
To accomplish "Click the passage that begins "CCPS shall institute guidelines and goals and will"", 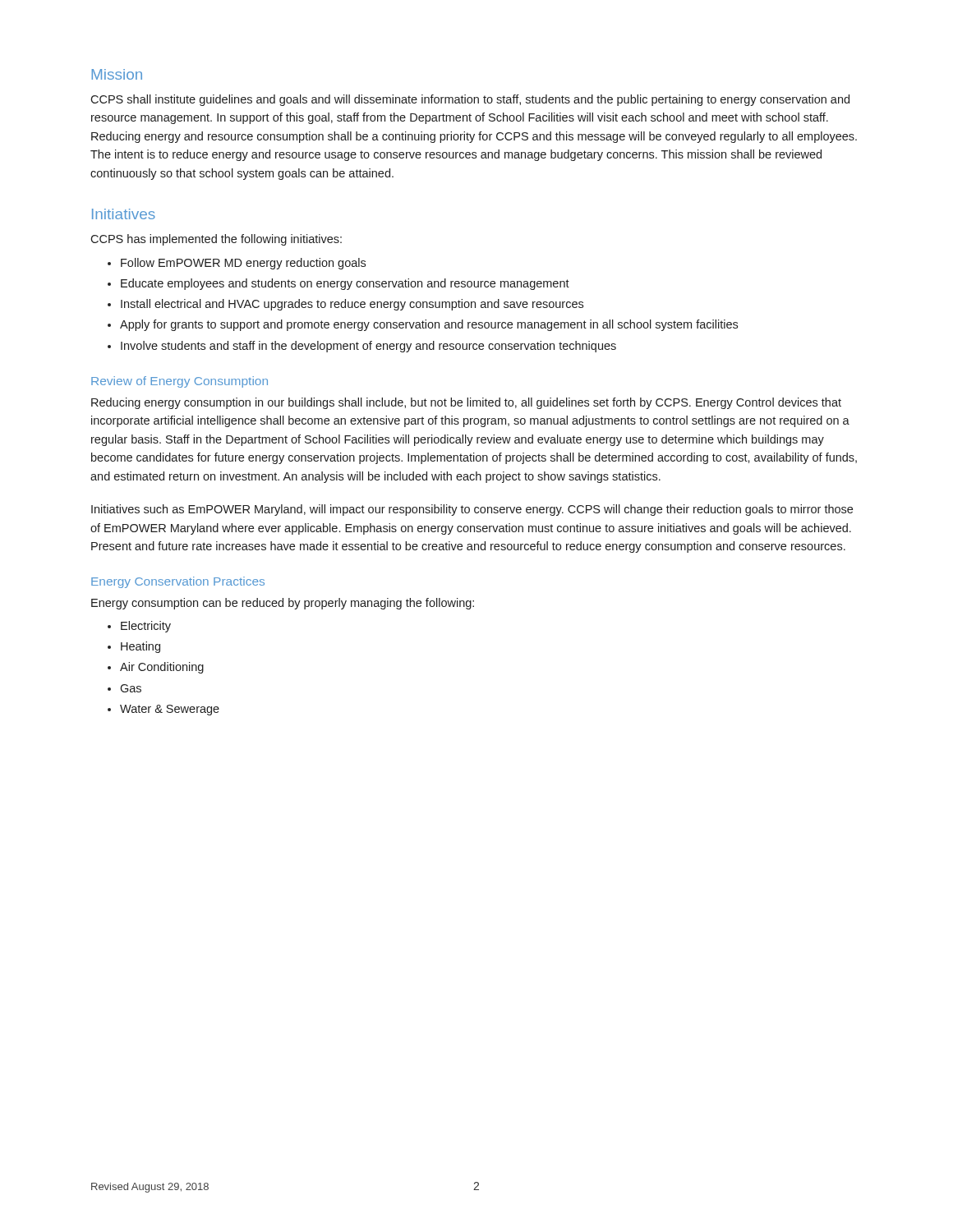I will (474, 136).
